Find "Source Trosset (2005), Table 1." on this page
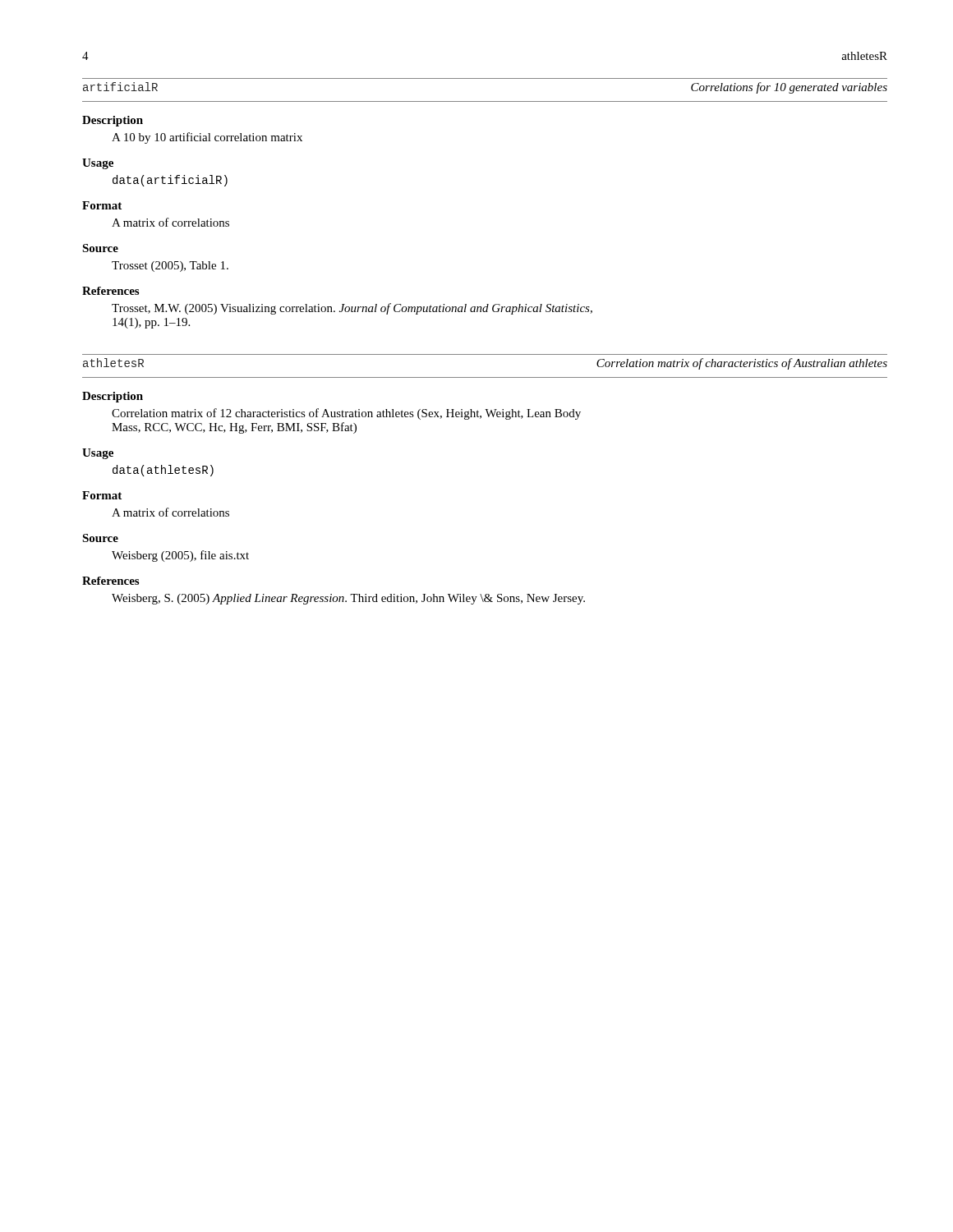The height and width of the screenshot is (1232, 953). click(x=100, y=248)
